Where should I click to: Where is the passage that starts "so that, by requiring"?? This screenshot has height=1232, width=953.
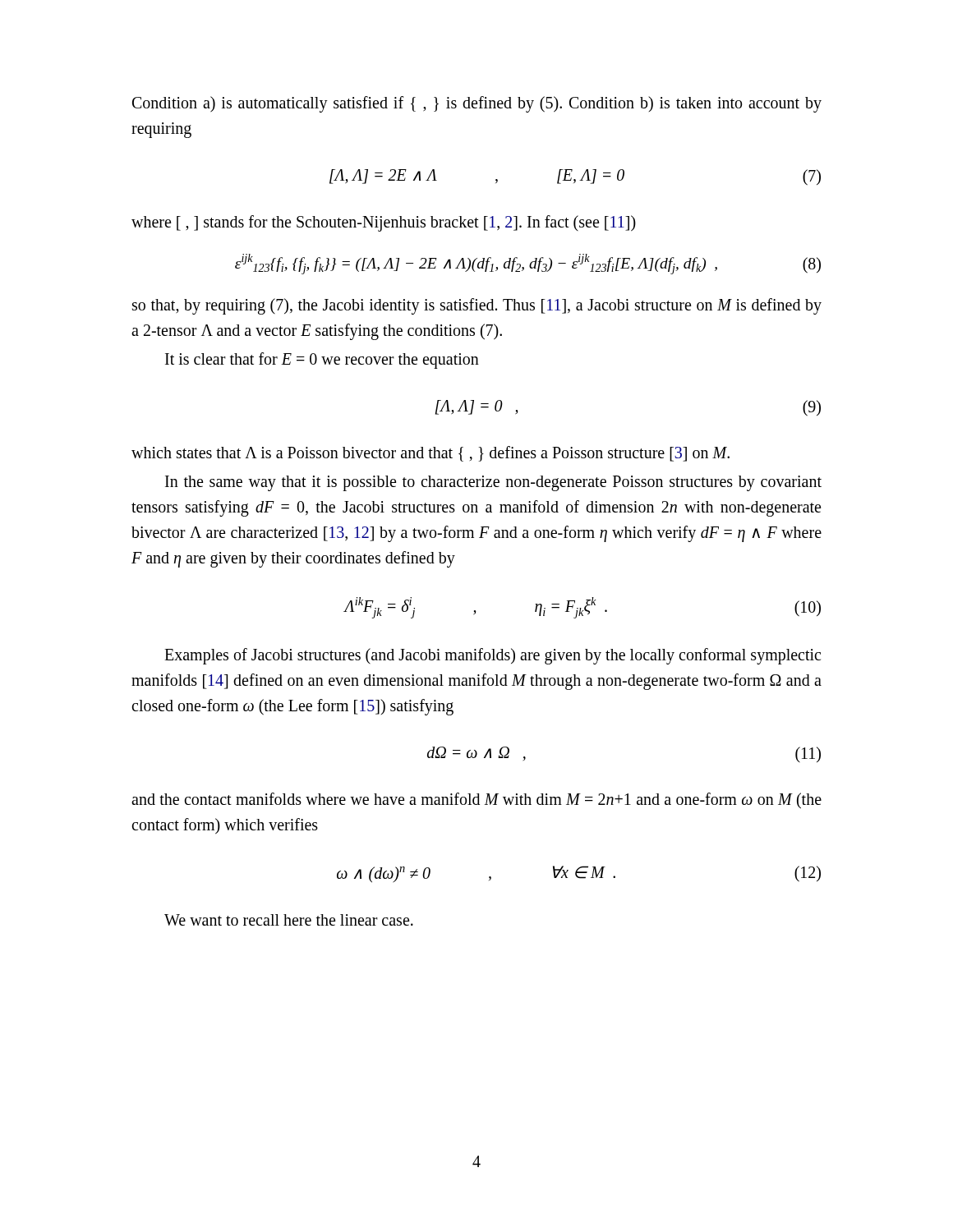476,318
